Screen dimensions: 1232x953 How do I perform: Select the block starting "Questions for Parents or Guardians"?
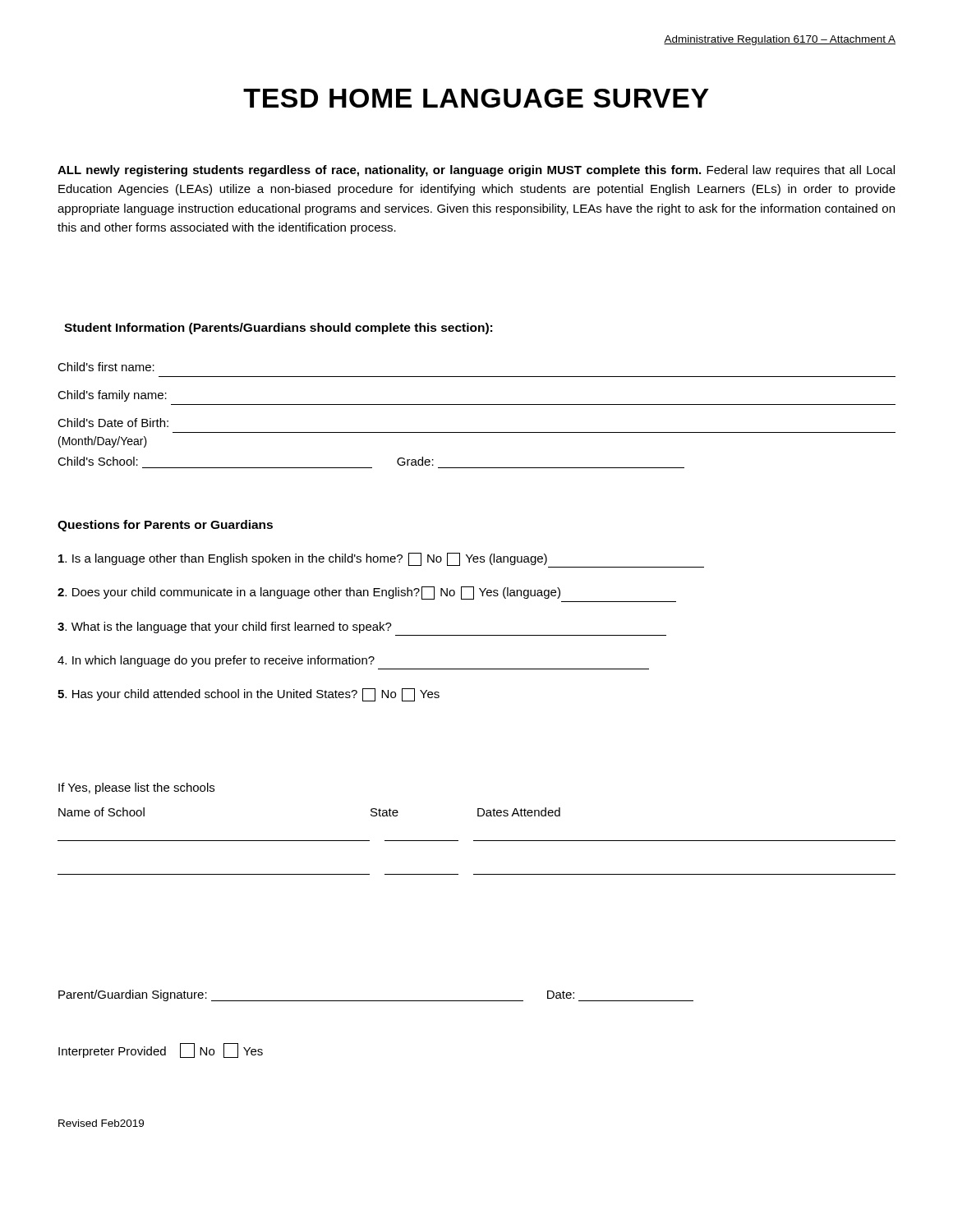165,524
